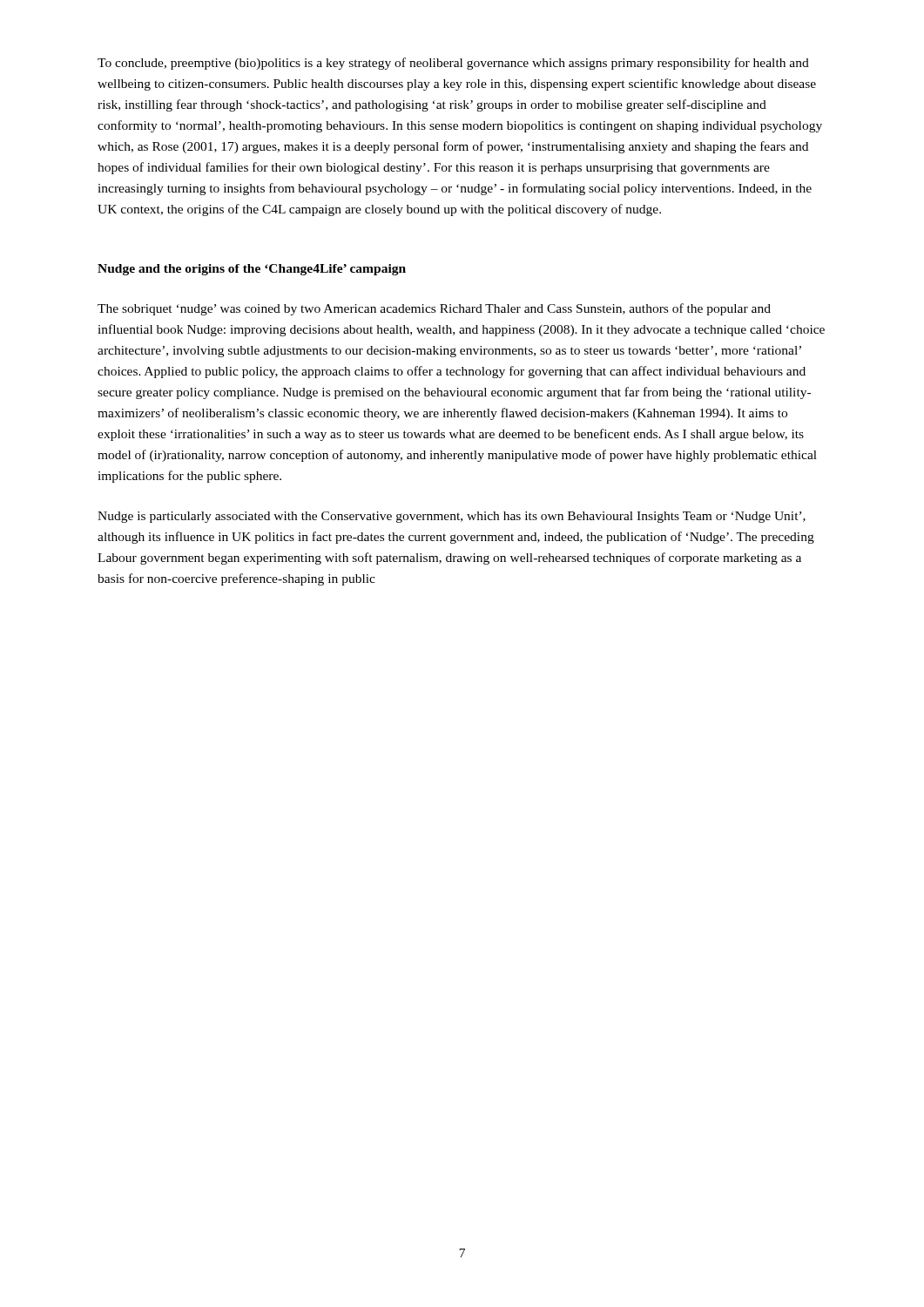Click the passage that begins "Nudge is particularly associated with the Conservative government,"

(x=456, y=547)
